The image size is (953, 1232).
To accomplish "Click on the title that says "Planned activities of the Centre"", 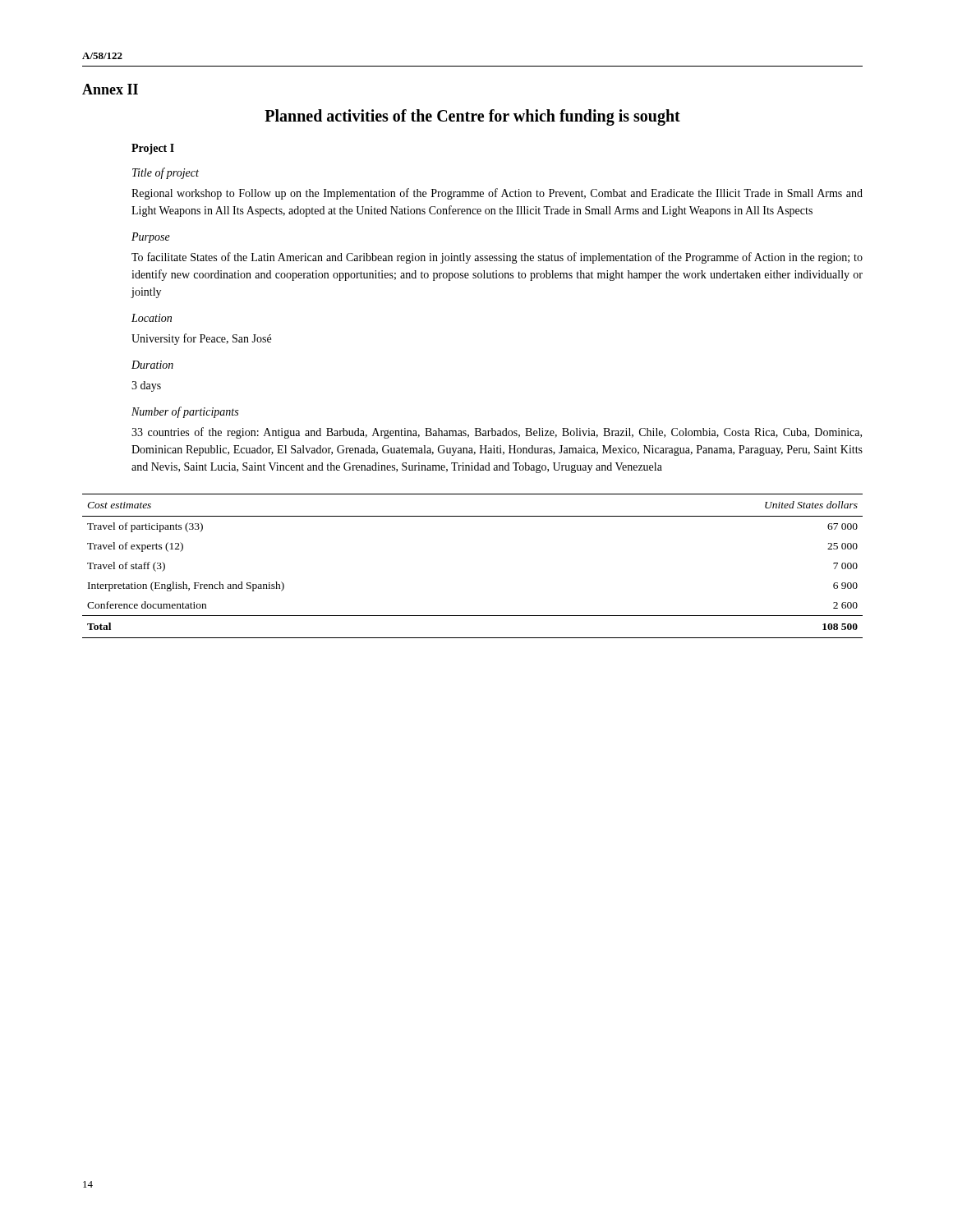I will [472, 116].
